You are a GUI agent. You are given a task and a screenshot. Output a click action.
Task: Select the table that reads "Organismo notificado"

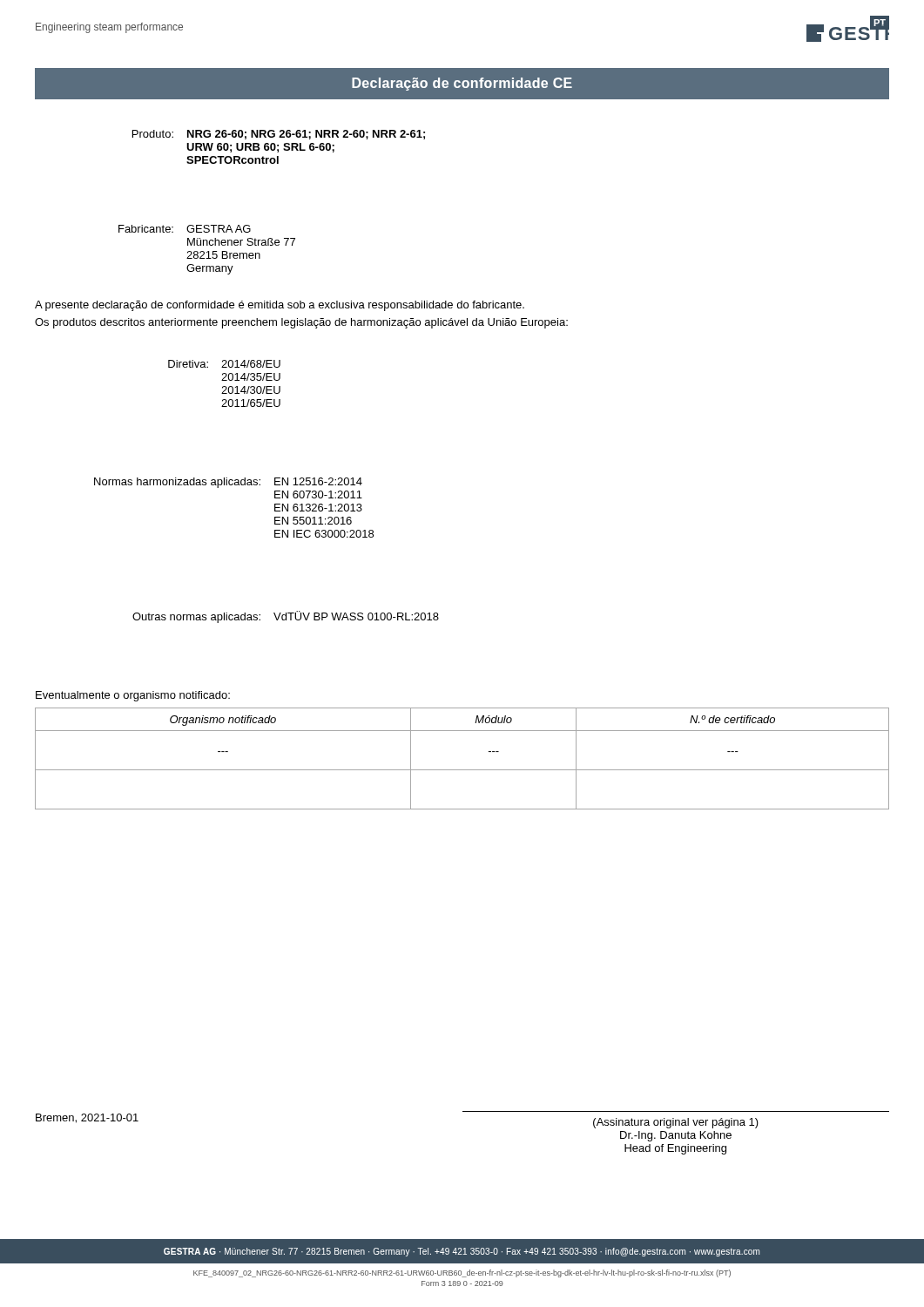coord(462,758)
